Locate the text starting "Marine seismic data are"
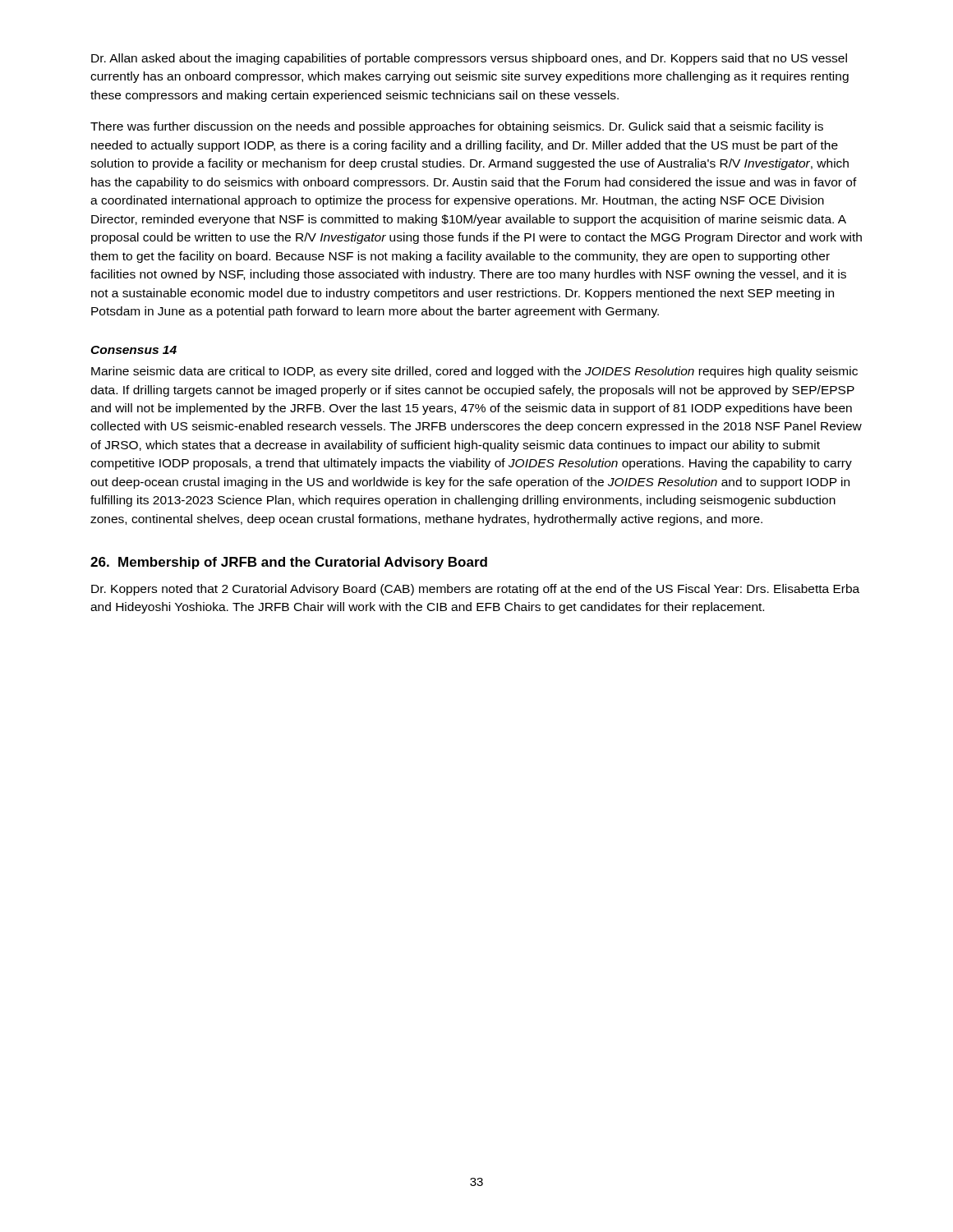 point(476,445)
